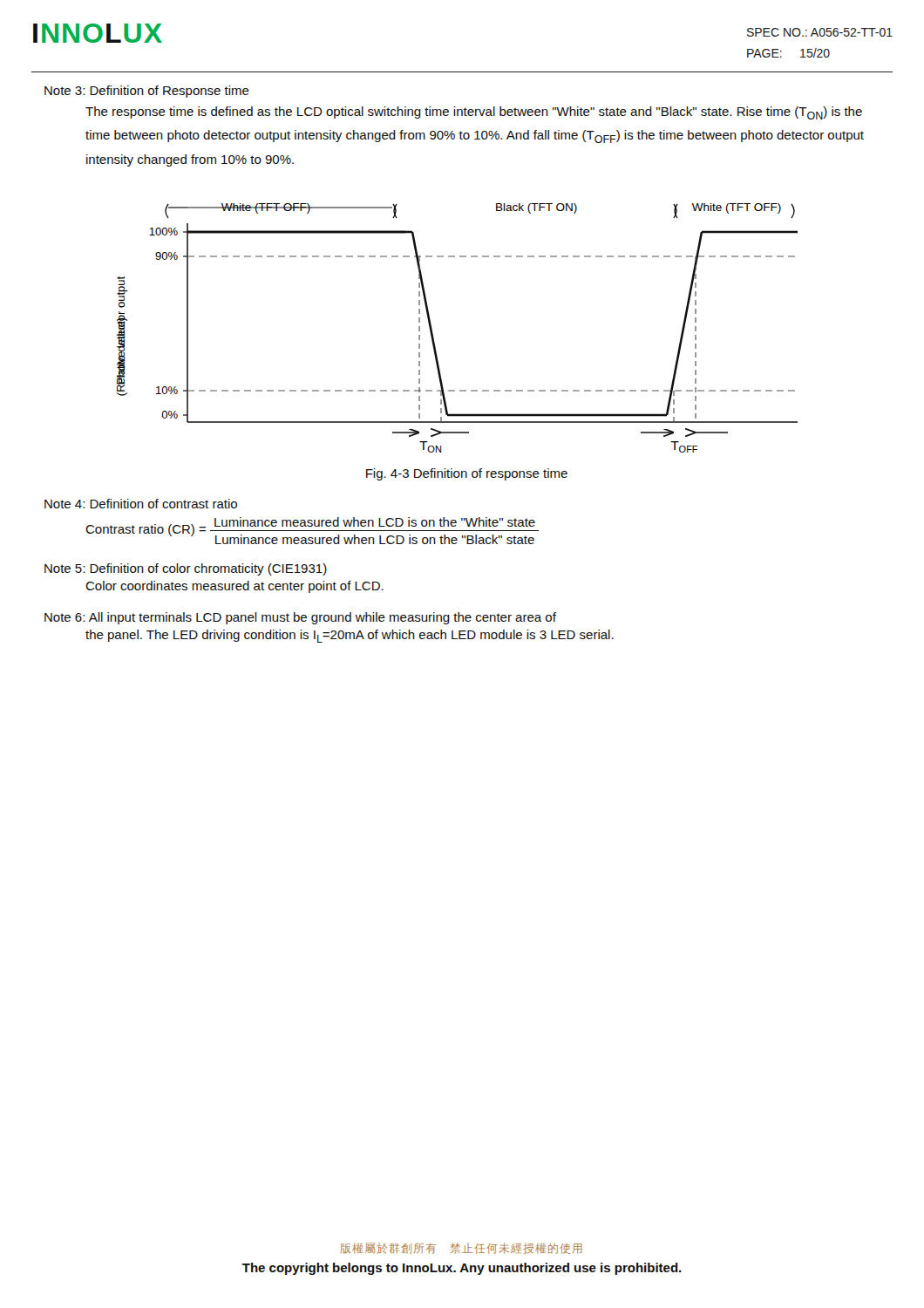Find the text block that says "Color coordinates measured at center"
Viewport: 924px width, 1308px height.
point(235,586)
